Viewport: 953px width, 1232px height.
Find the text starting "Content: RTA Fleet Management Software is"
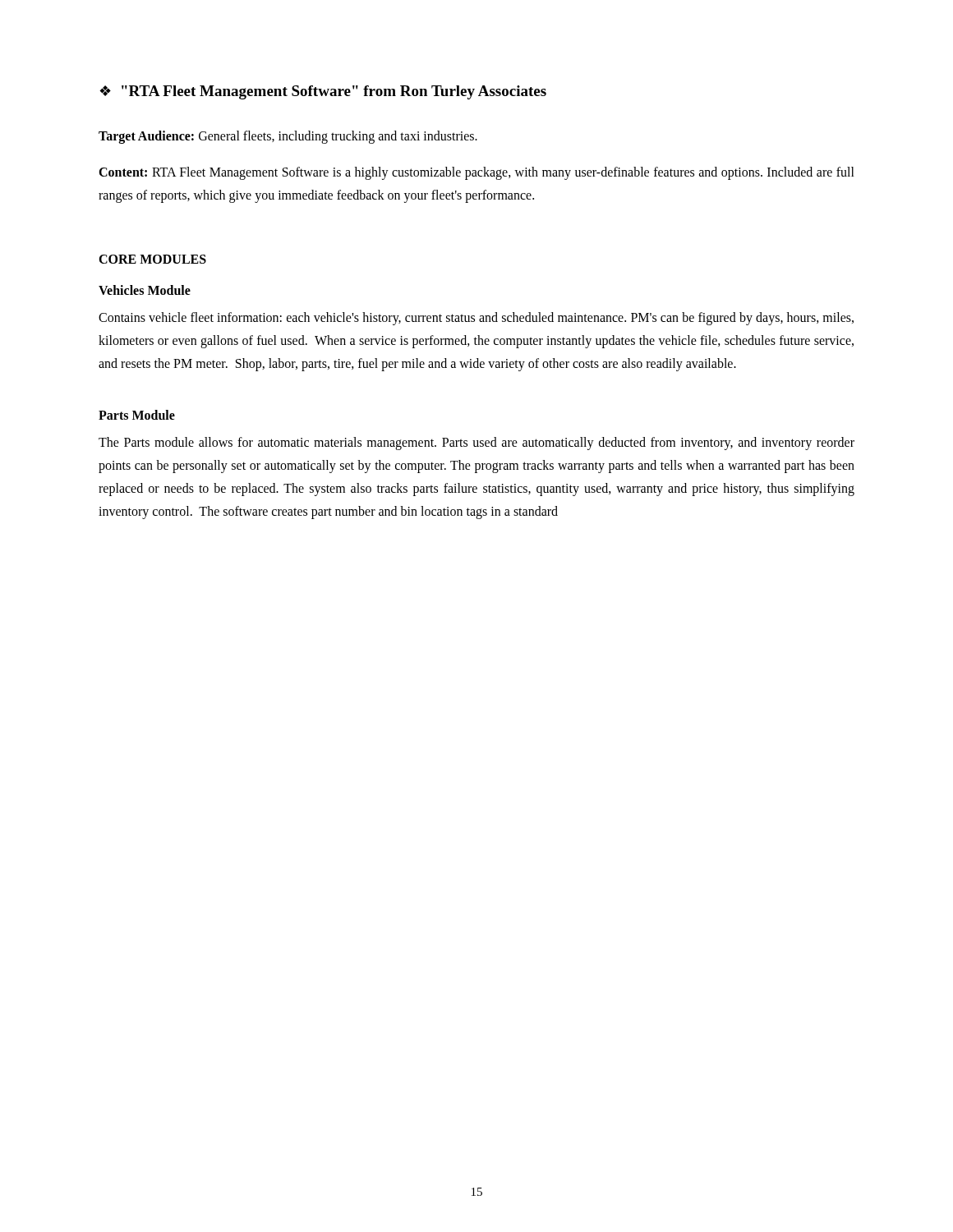coord(476,184)
